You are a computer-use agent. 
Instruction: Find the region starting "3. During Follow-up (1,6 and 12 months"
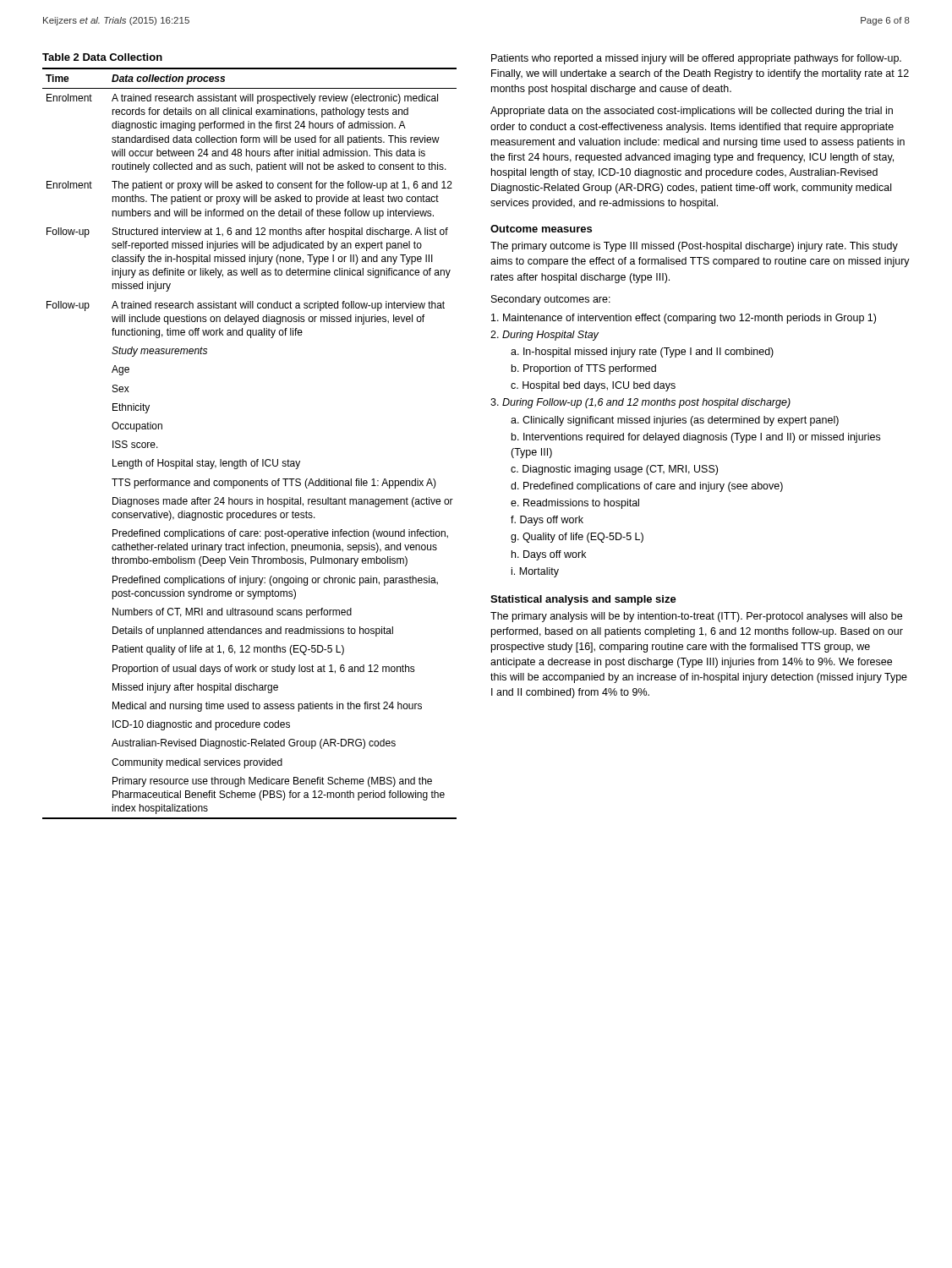pos(640,403)
